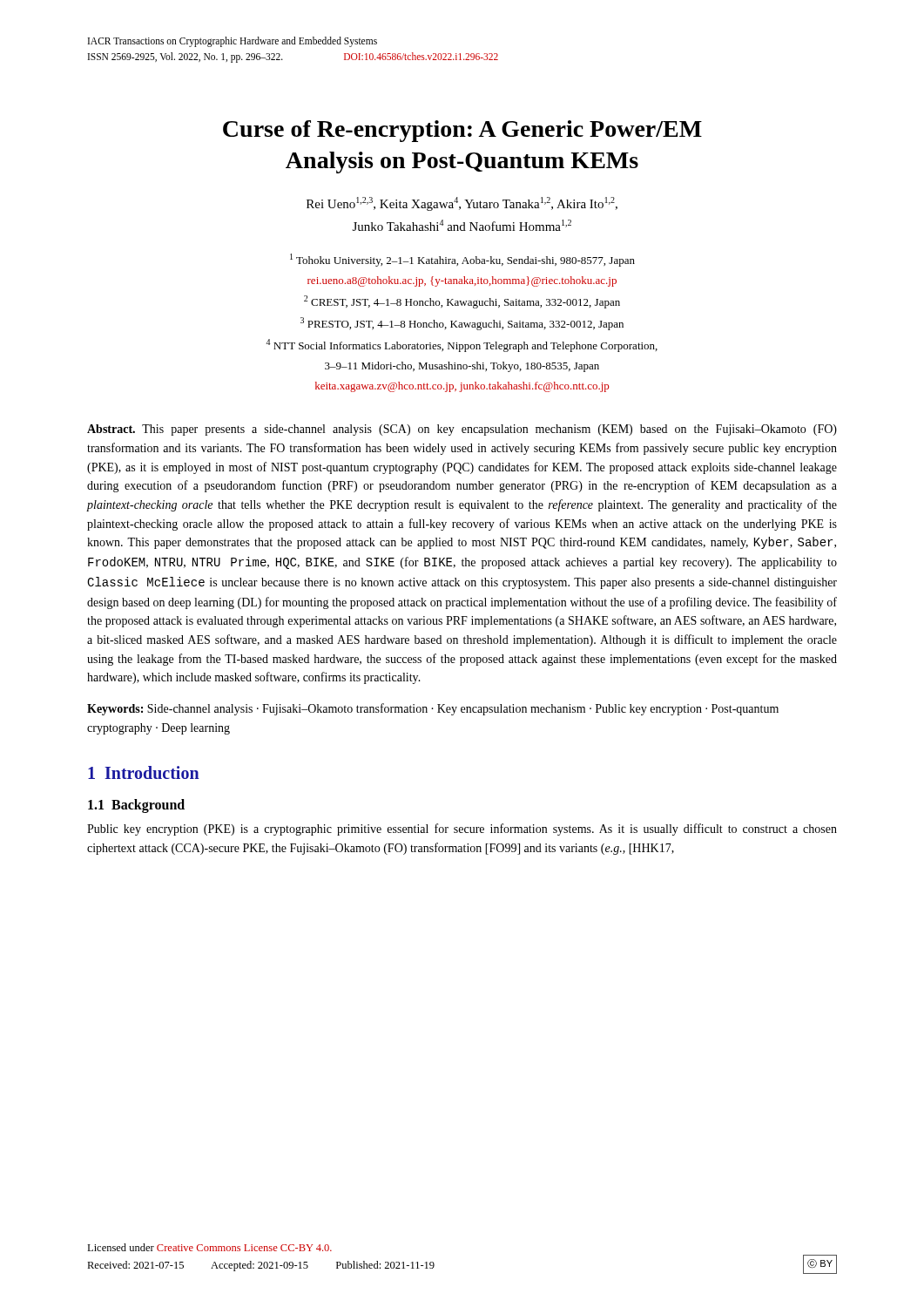Image resolution: width=924 pixels, height=1307 pixels.
Task: Find the text block with the text "Rei Ueno1,2,3, Keita Xagawa4,"
Action: 462,214
